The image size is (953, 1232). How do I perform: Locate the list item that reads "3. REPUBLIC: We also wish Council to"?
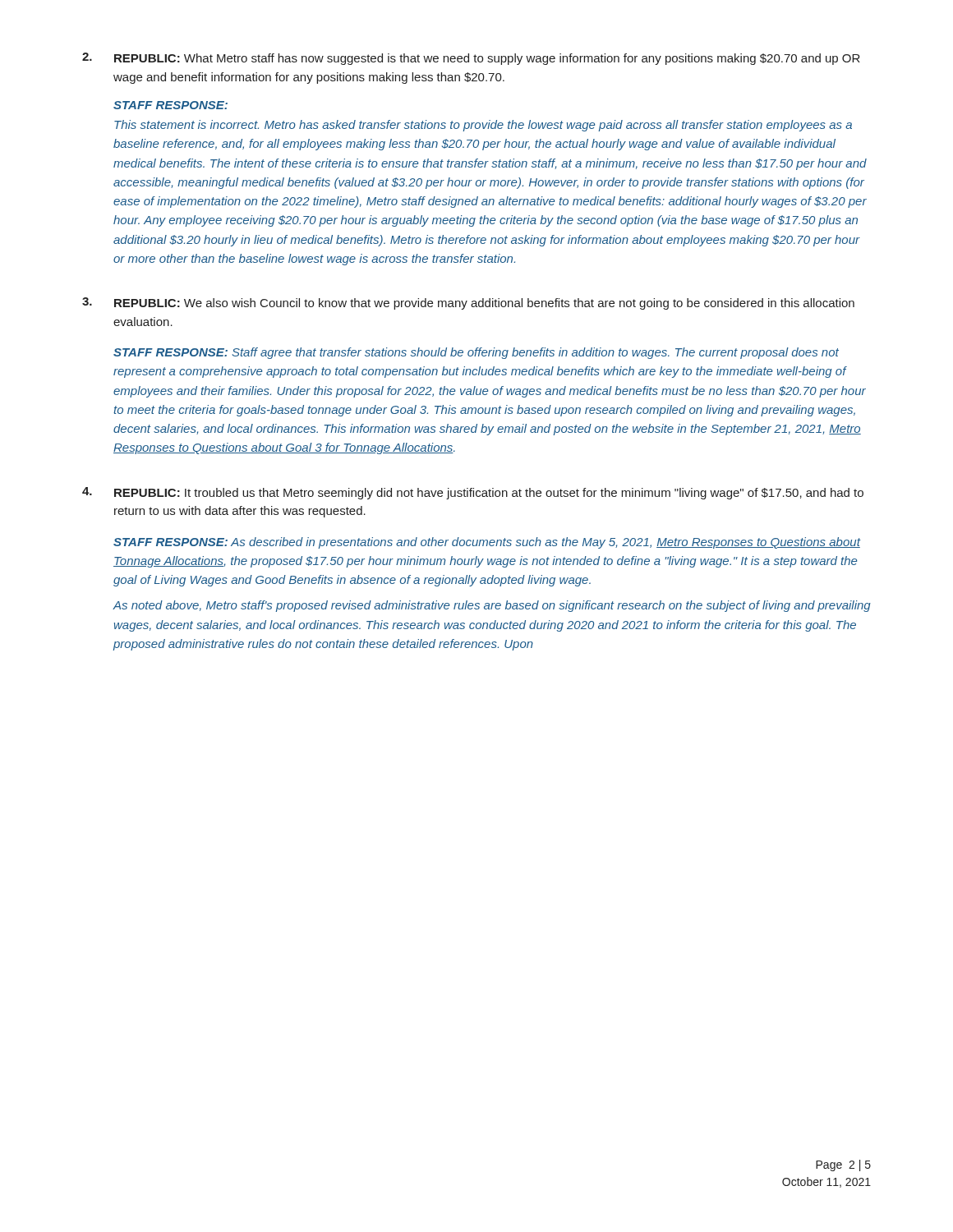tap(476, 379)
